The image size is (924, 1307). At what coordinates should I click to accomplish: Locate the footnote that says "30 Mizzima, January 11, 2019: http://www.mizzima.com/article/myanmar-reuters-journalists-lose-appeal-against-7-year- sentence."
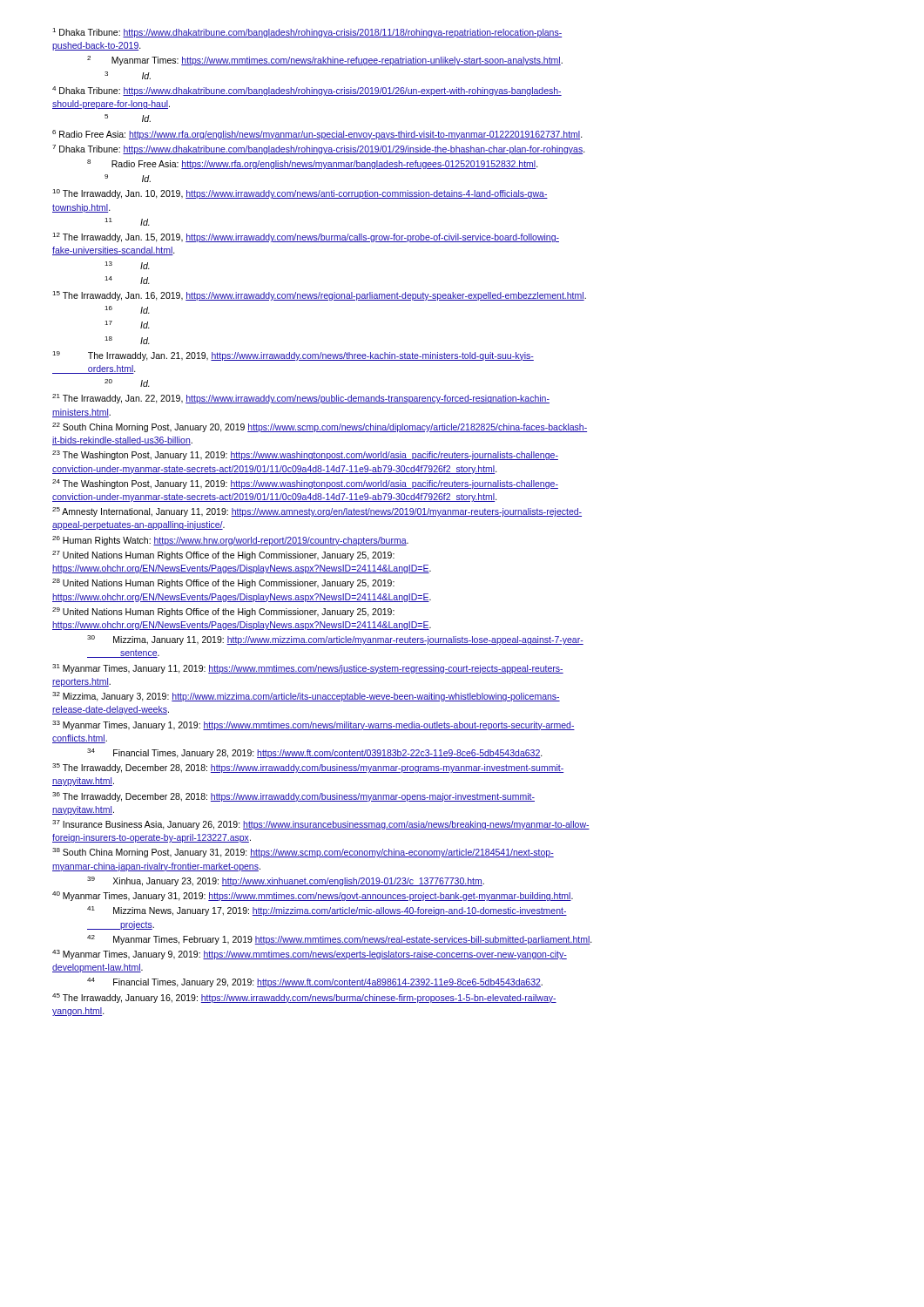(x=335, y=646)
